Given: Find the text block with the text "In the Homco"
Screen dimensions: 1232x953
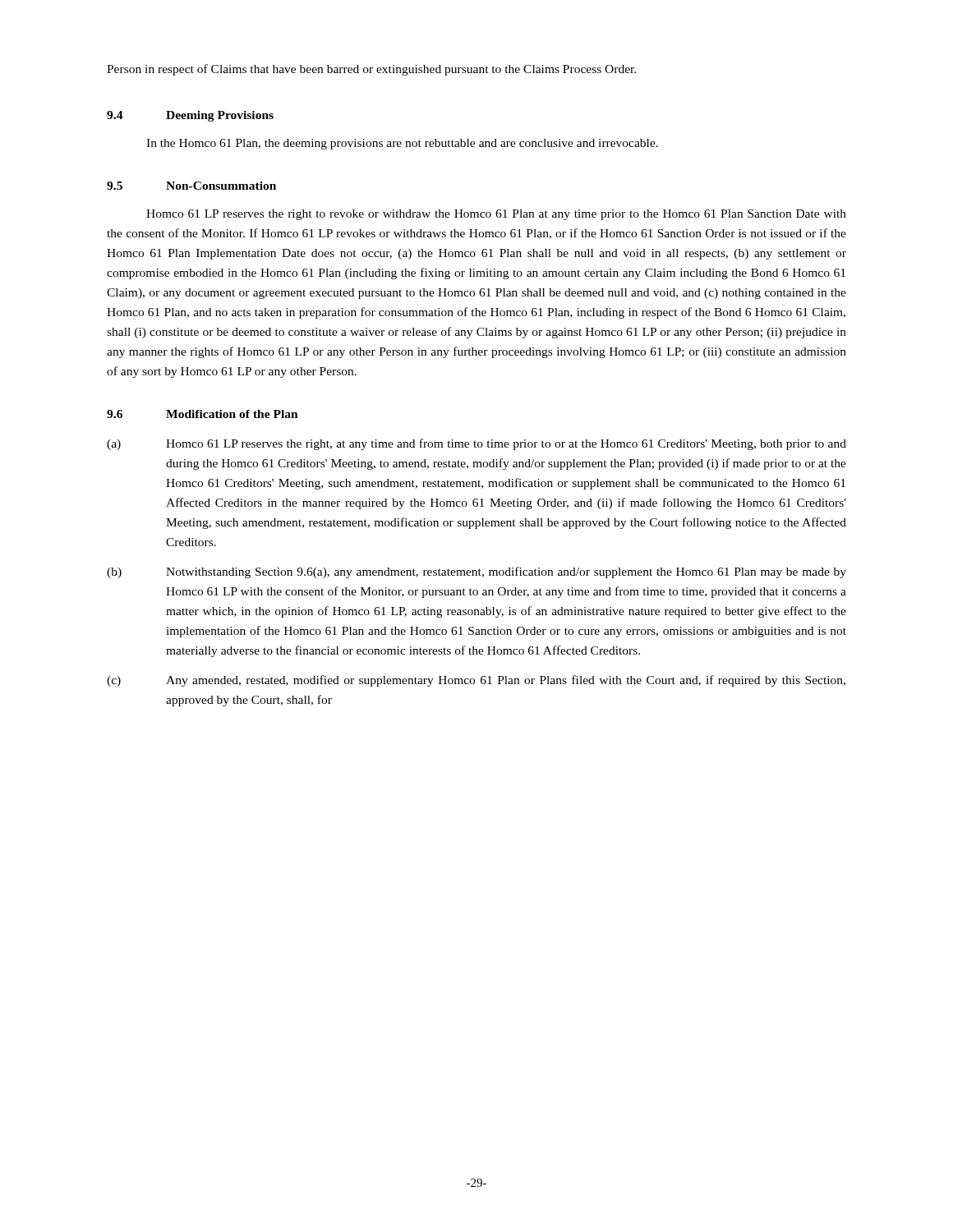Looking at the screenshot, I should click(476, 143).
